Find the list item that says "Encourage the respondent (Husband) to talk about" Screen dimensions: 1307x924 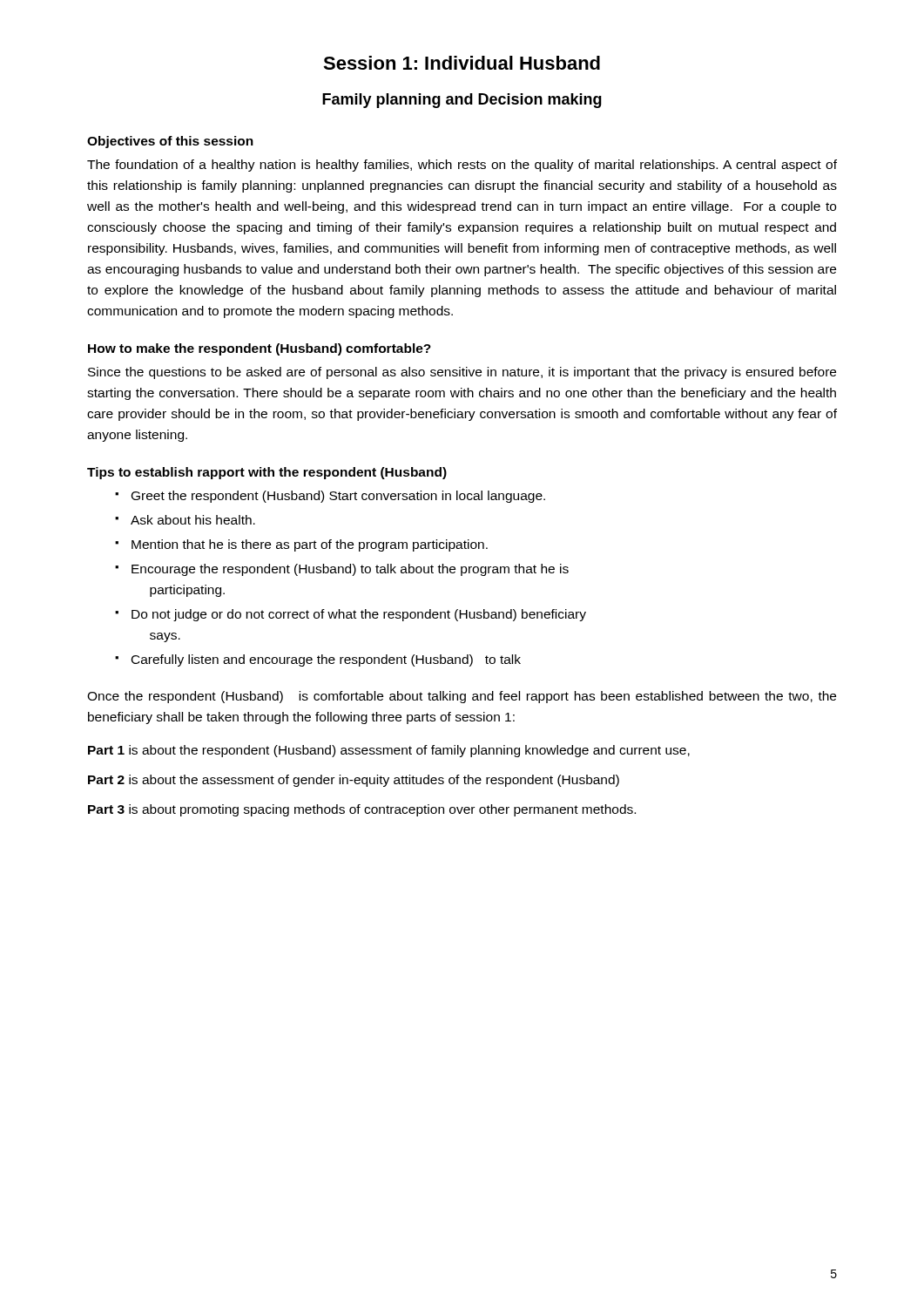click(x=350, y=579)
